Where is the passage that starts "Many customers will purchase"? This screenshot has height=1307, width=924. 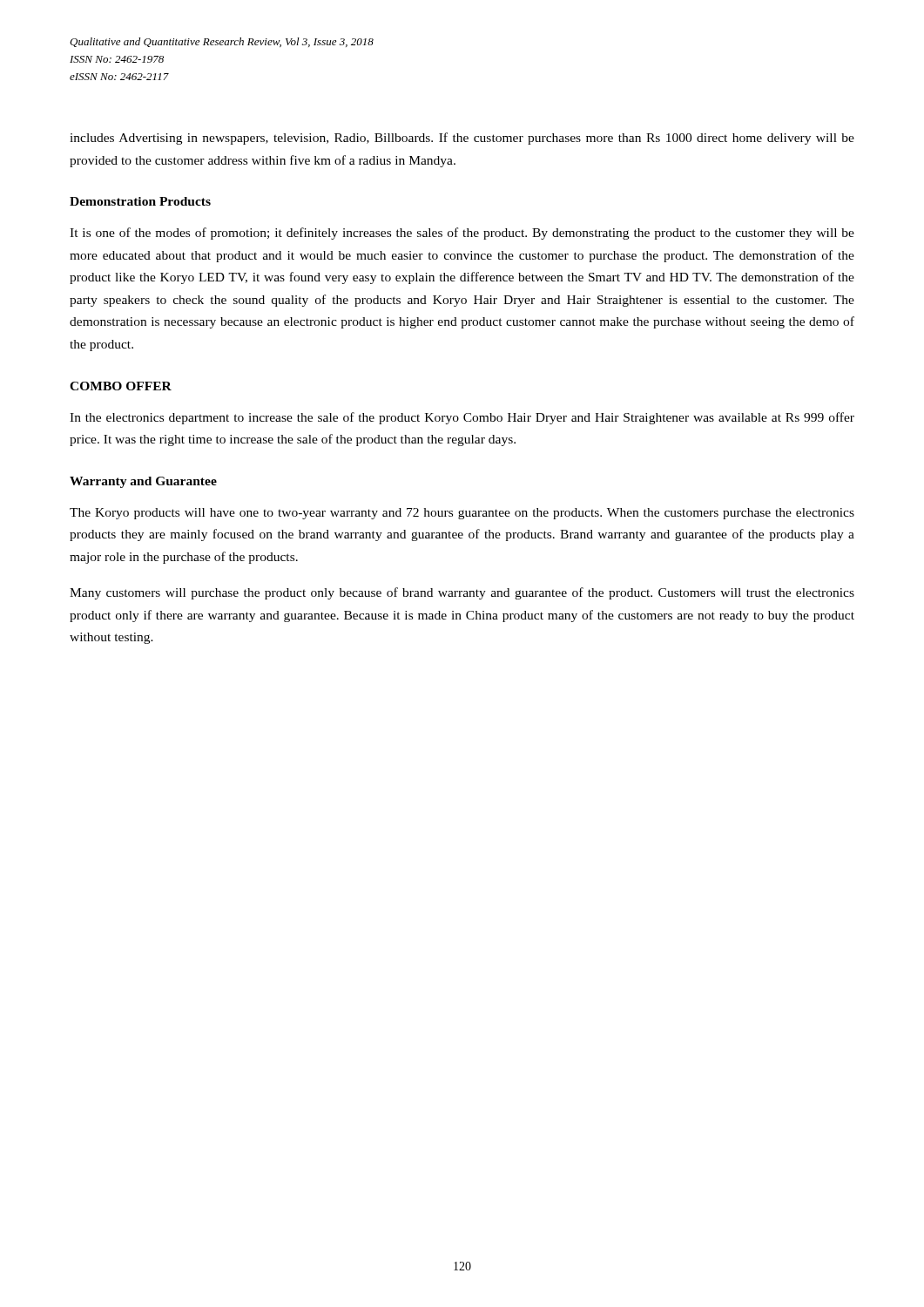[x=462, y=615]
